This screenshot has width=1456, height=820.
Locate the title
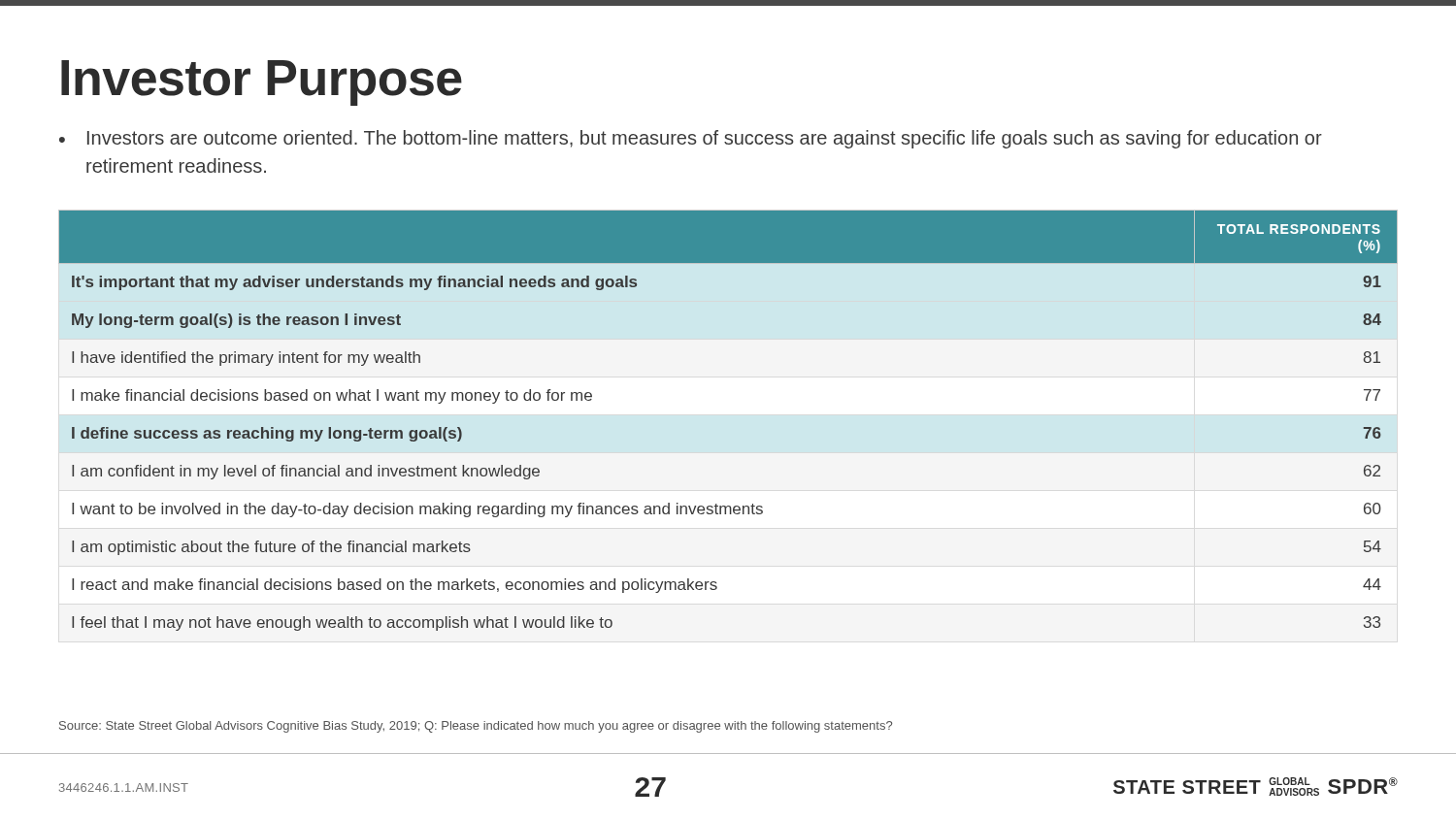(x=728, y=78)
